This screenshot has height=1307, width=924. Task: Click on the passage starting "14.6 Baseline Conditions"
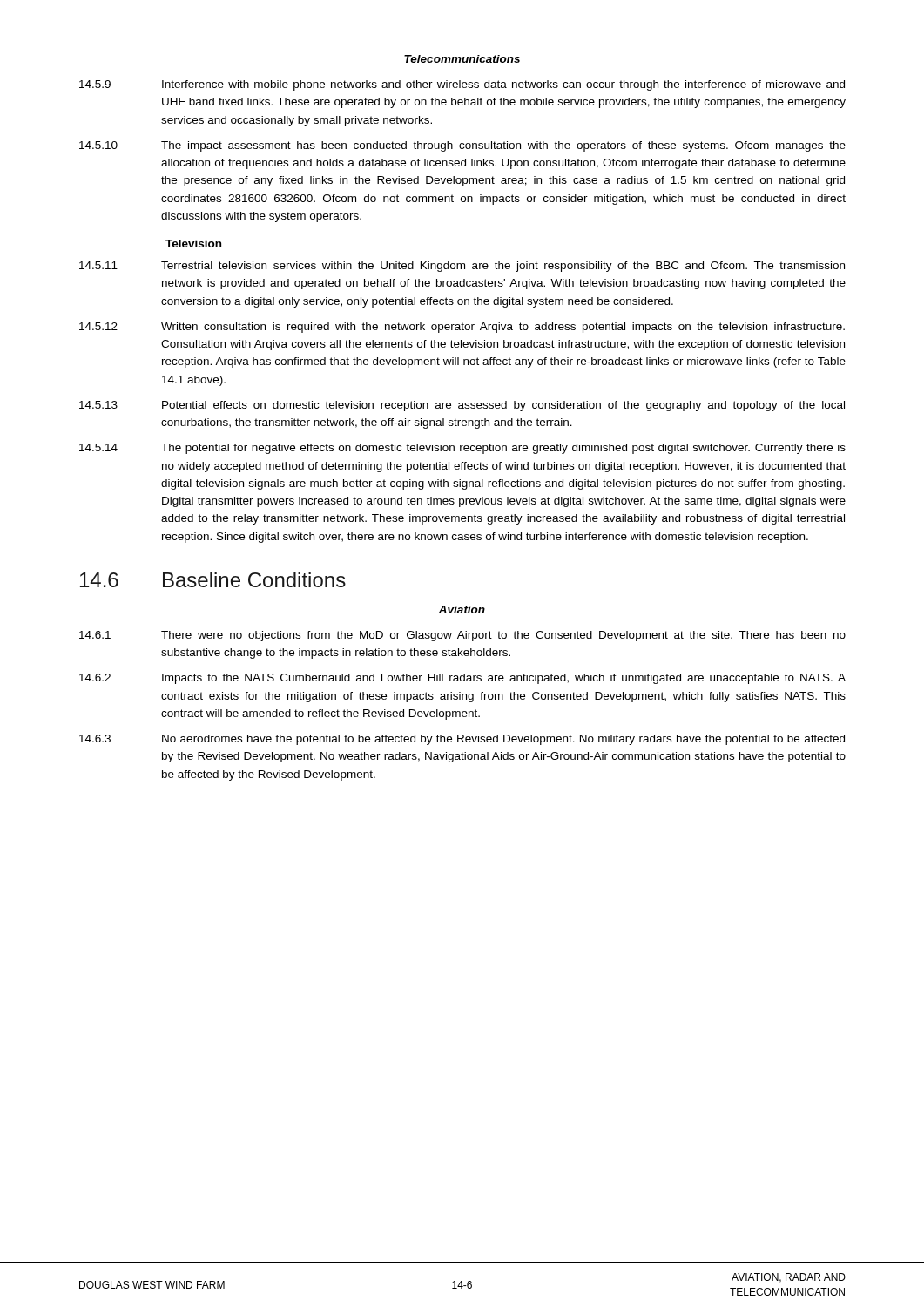pyautogui.click(x=212, y=580)
